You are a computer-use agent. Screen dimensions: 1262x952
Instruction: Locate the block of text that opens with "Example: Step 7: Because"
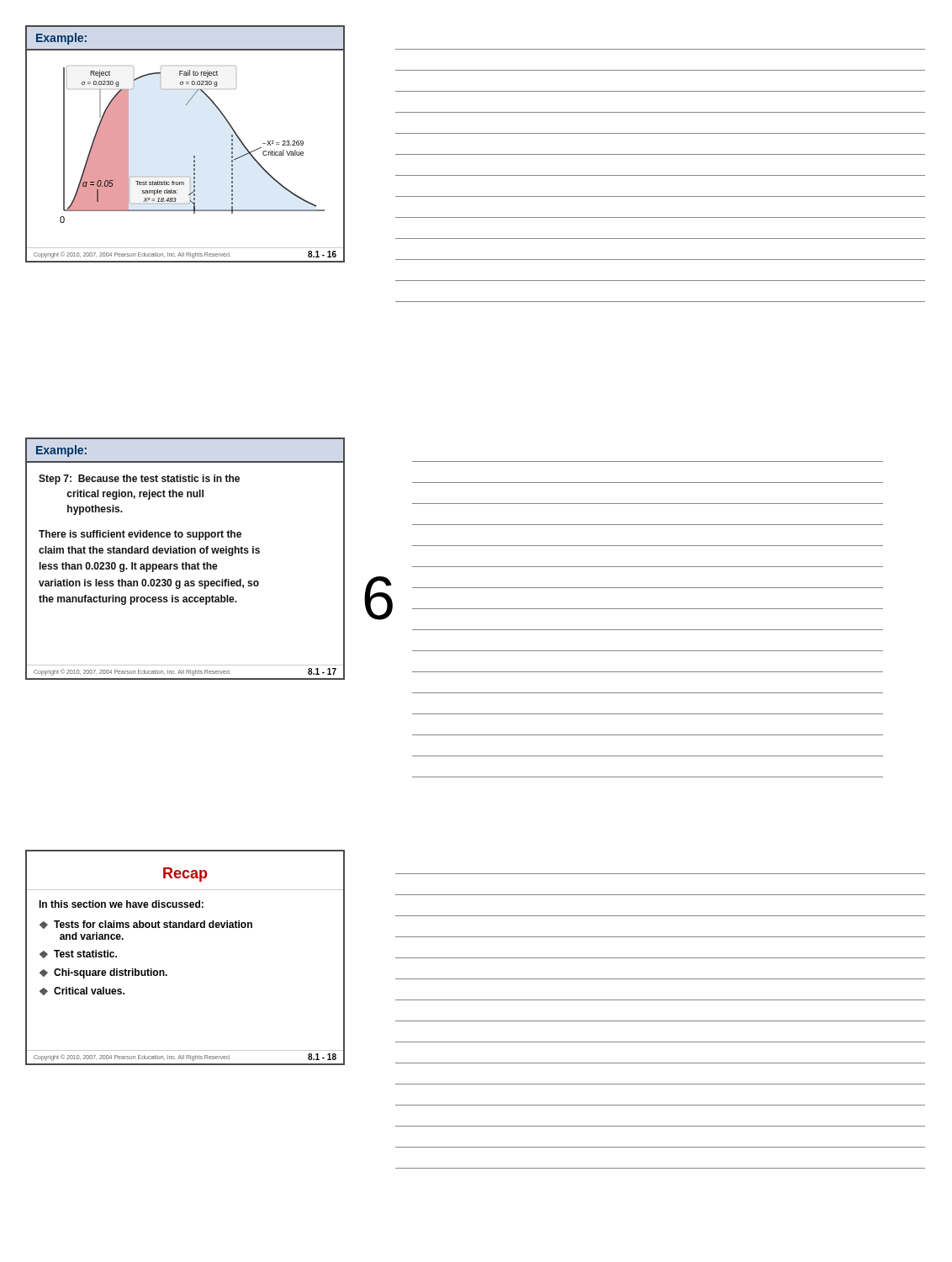click(x=185, y=559)
